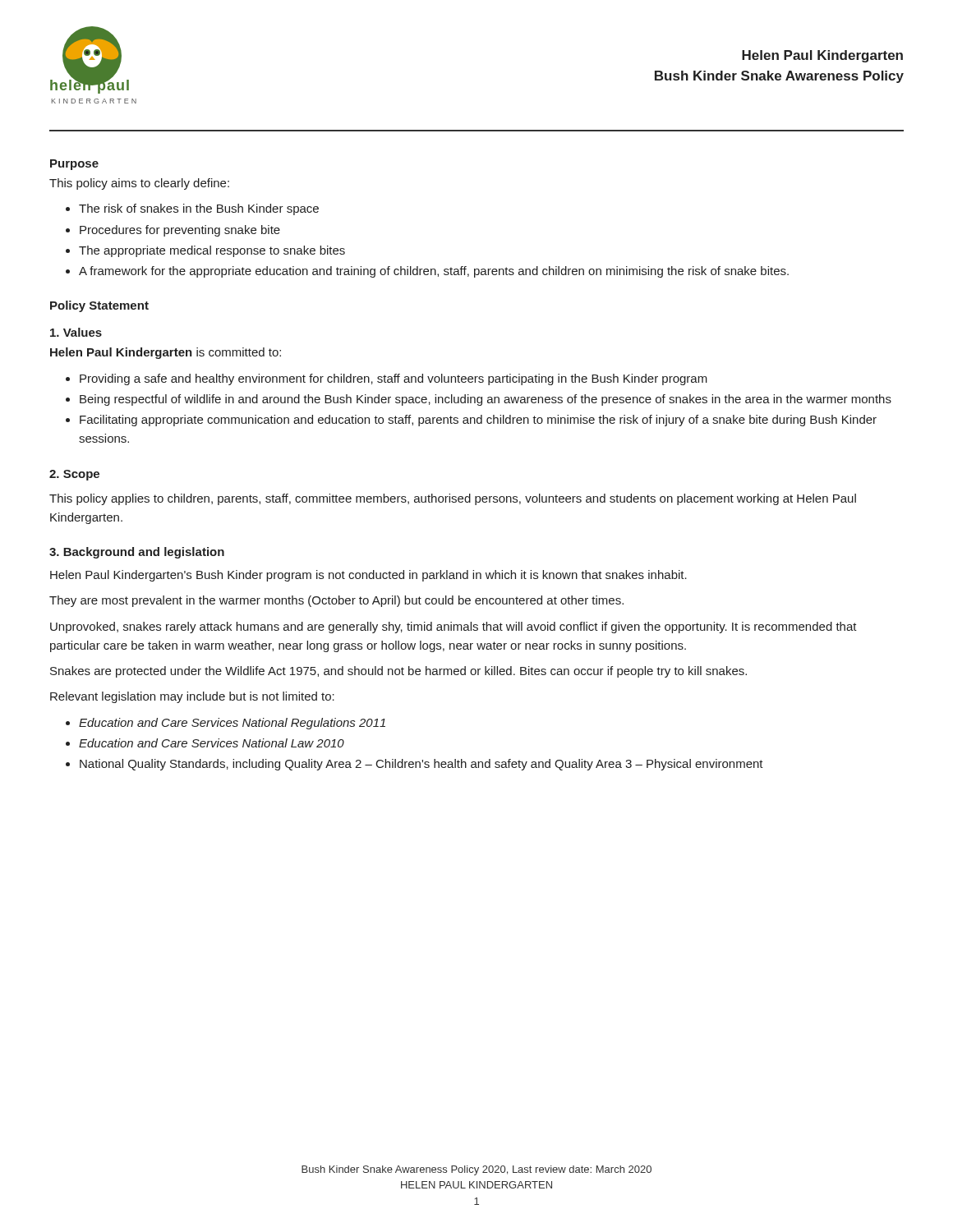Select the list item containing "Facilitating appropriate communication and education to"
953x1232 pixels.
point(478,429)
